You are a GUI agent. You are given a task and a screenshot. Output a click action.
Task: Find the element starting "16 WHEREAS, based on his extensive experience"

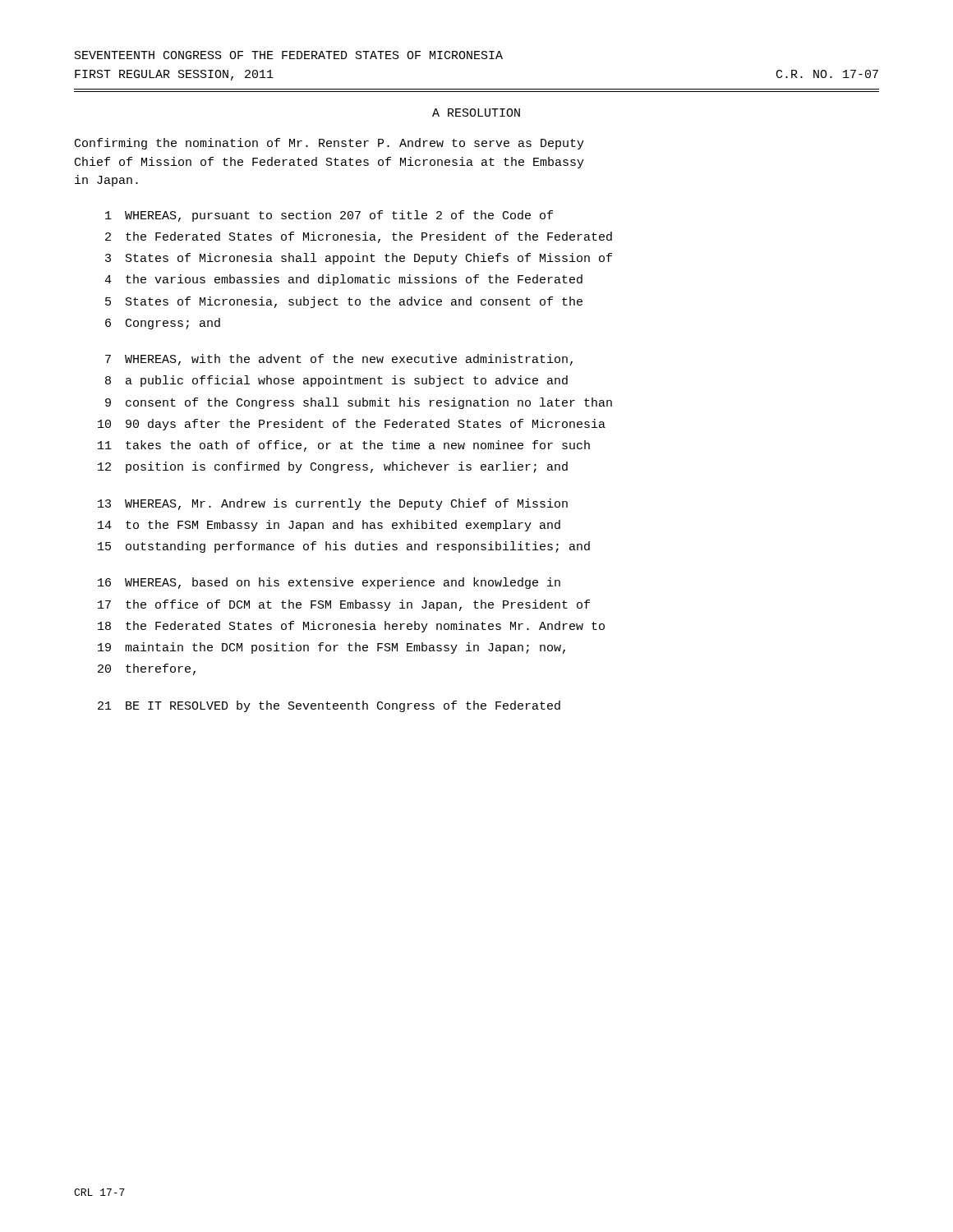pos(476,584)
